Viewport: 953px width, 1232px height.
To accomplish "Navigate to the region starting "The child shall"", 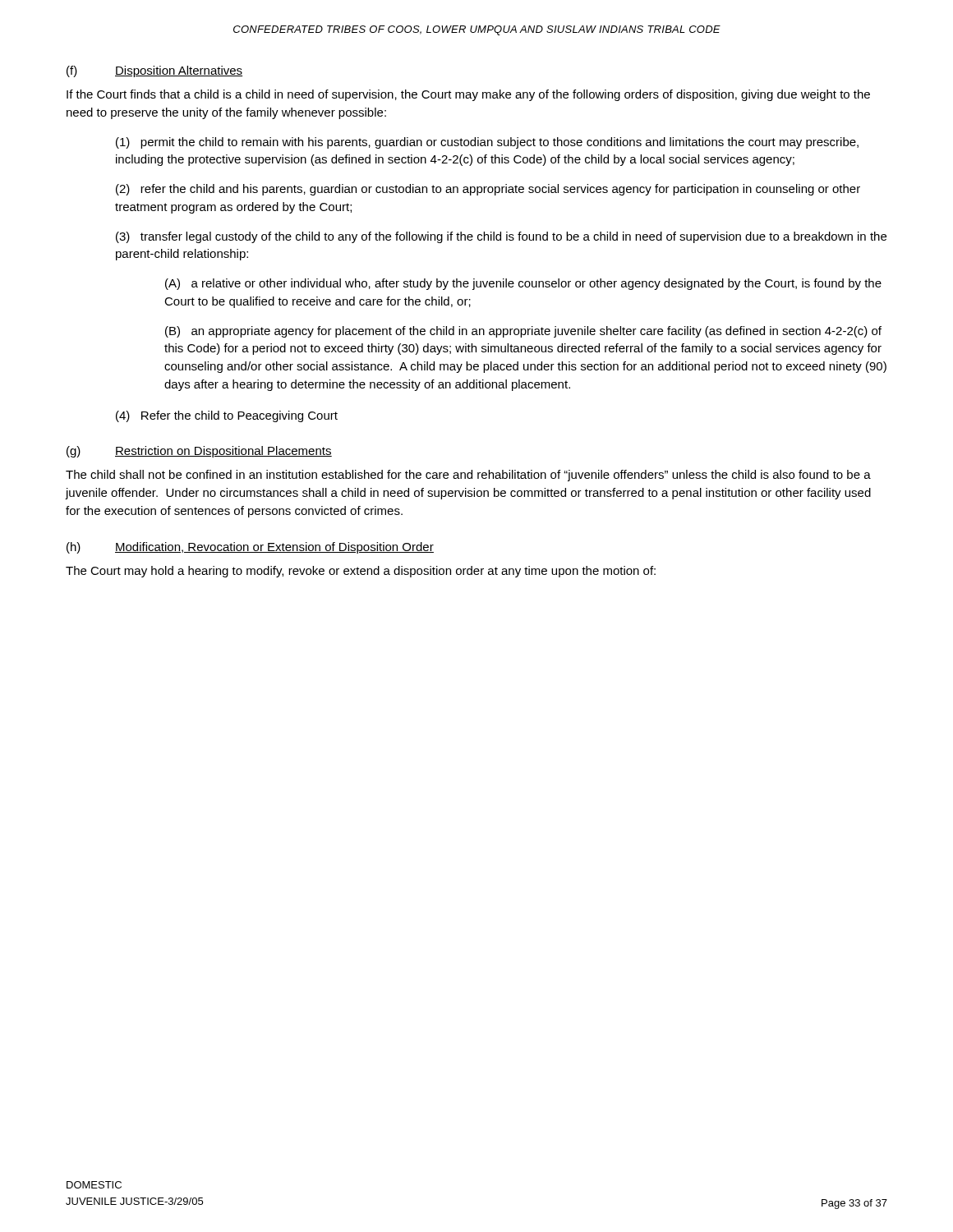I will (468, 492).
